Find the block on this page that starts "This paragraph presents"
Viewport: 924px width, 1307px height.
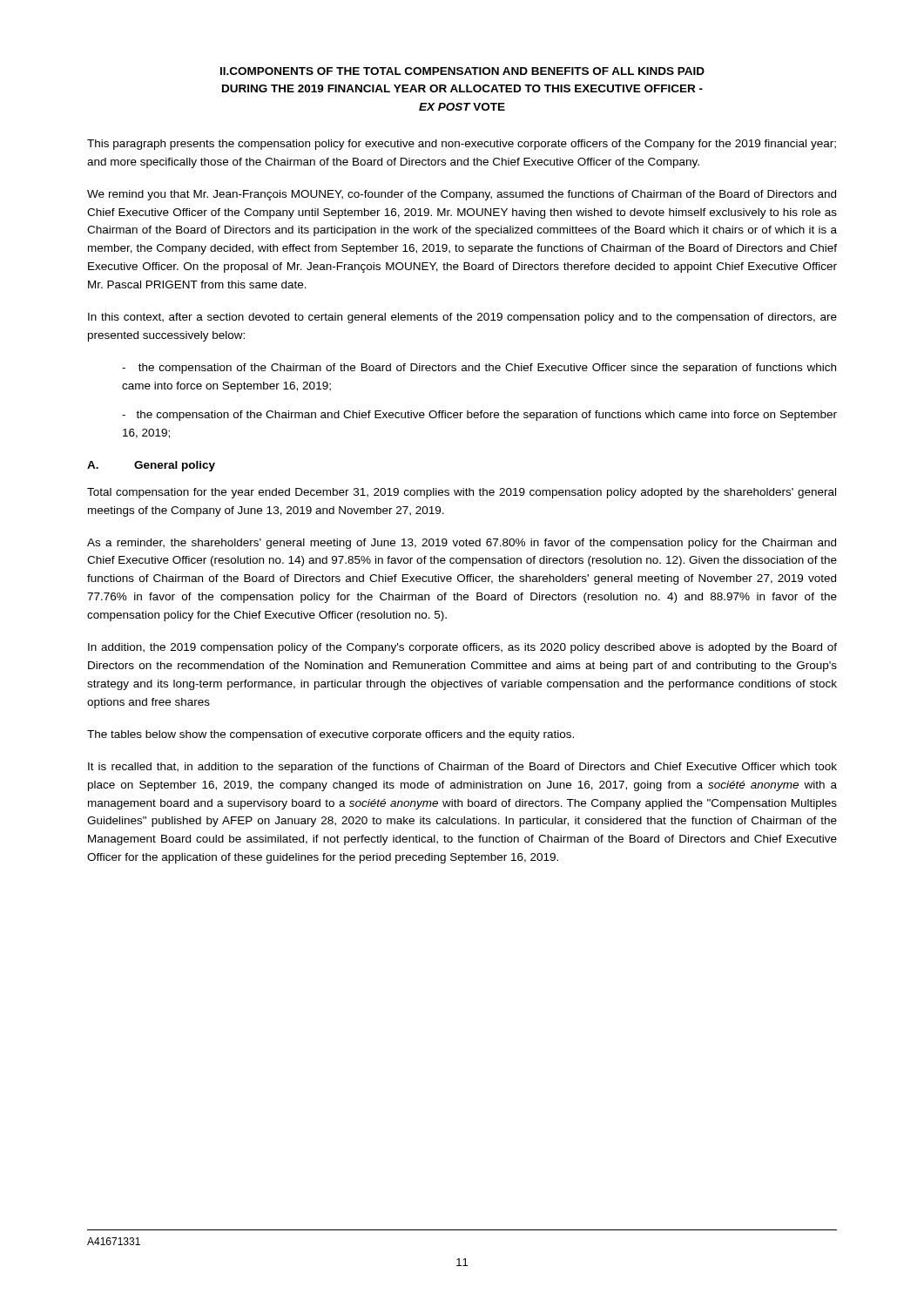point(462,152)
